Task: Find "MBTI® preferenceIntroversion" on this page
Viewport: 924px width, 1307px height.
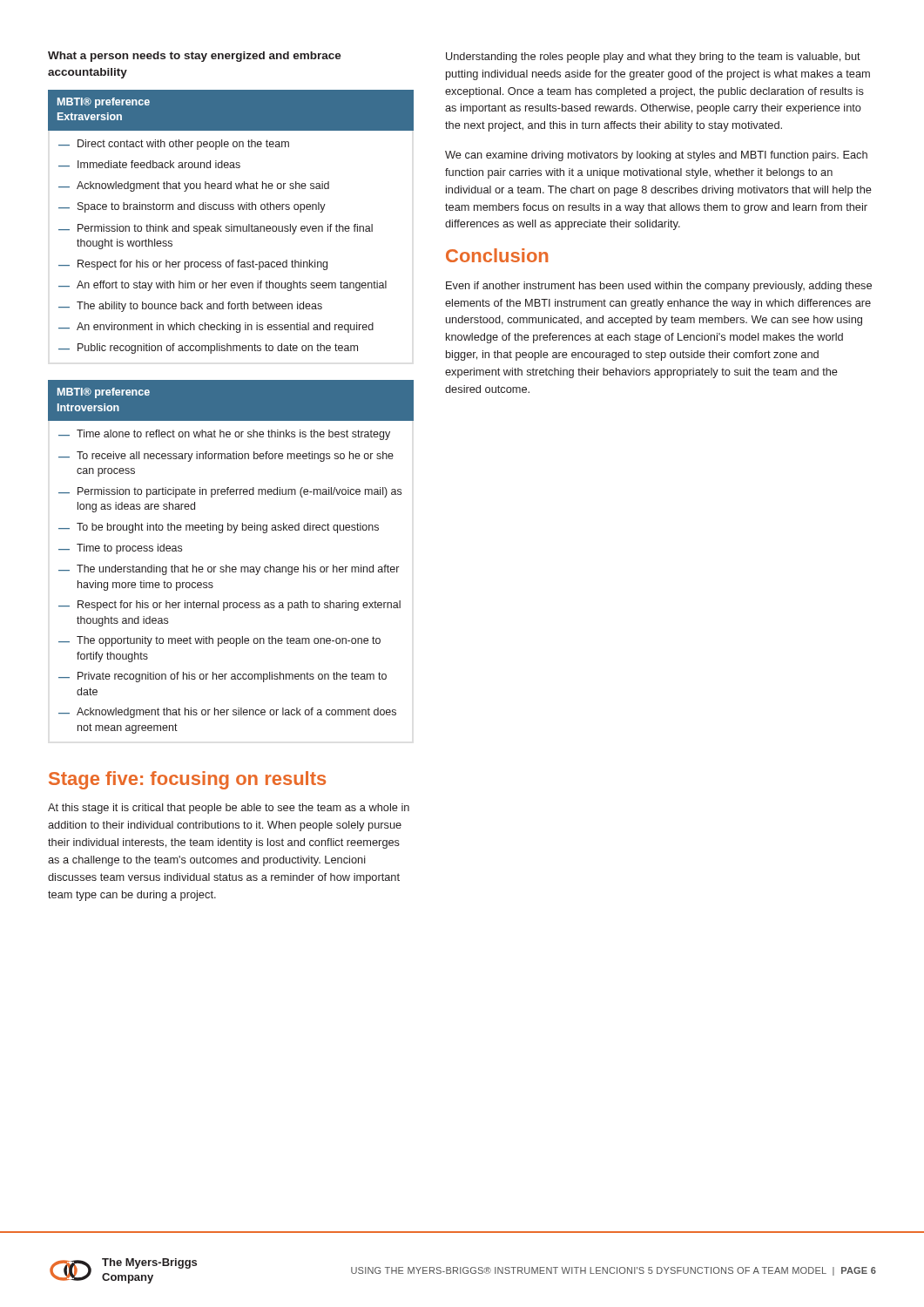Action: click(231, 401)
